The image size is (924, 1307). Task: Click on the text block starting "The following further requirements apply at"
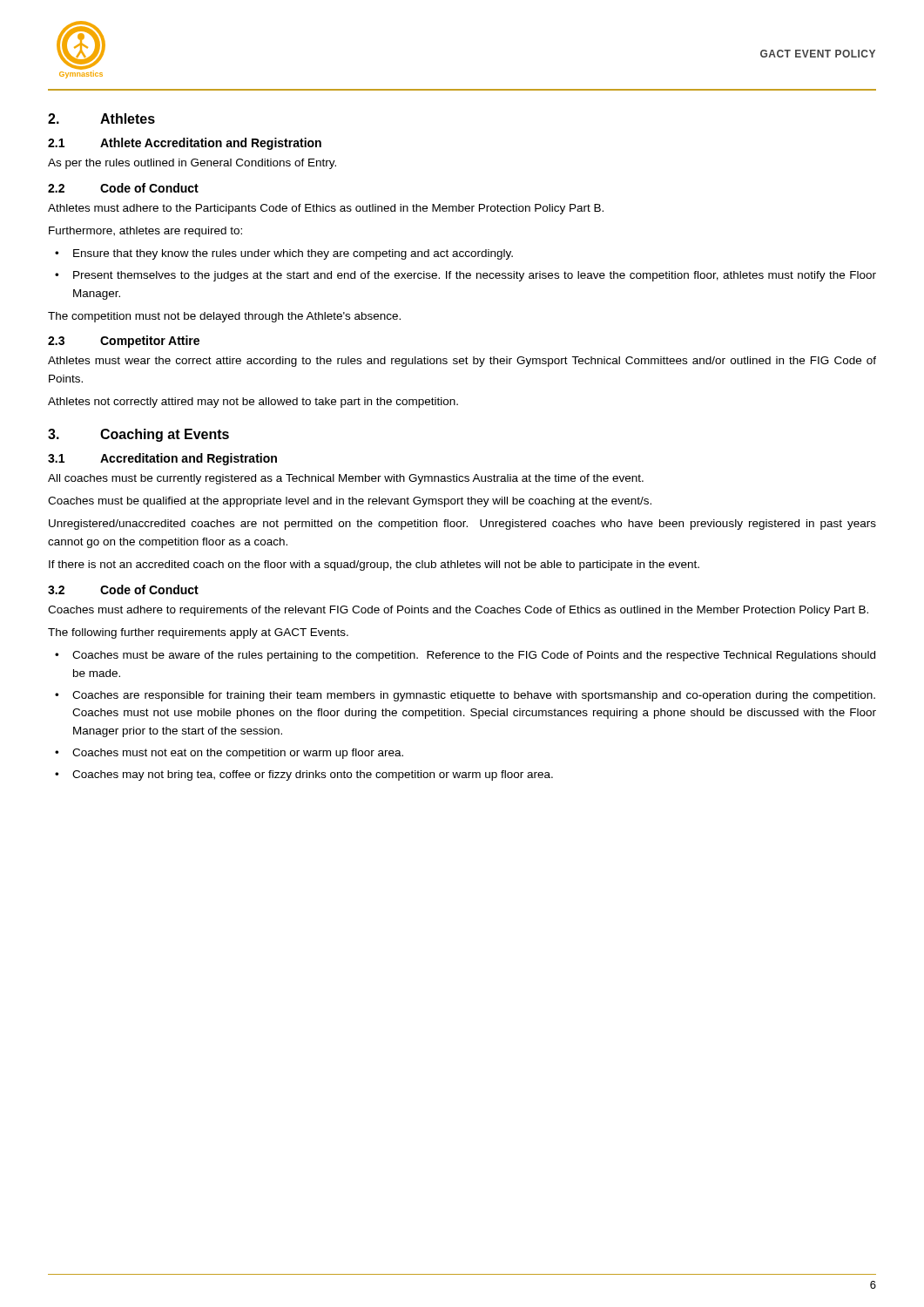click(x=198, y=632)
